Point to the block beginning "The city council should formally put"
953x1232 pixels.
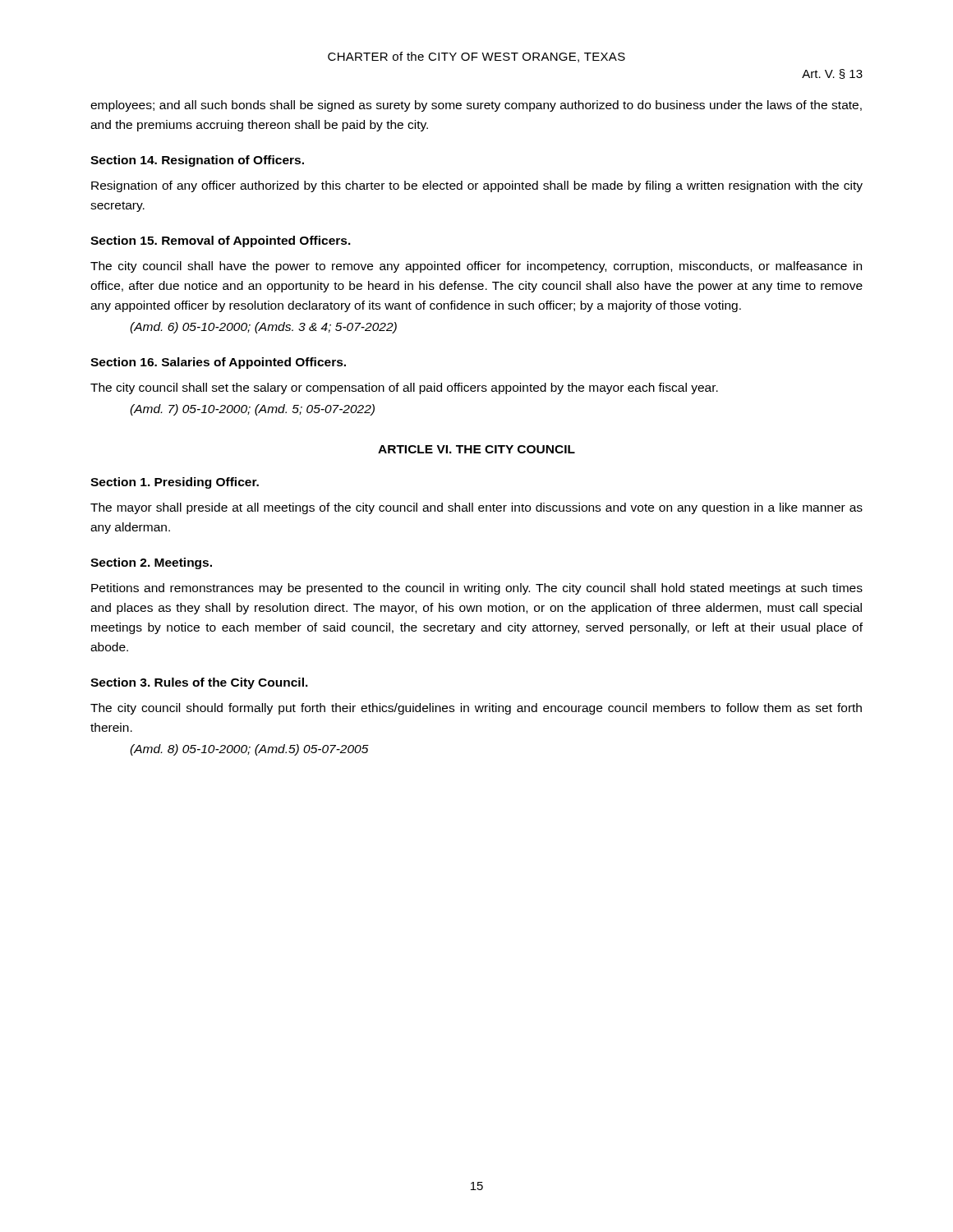476,718
